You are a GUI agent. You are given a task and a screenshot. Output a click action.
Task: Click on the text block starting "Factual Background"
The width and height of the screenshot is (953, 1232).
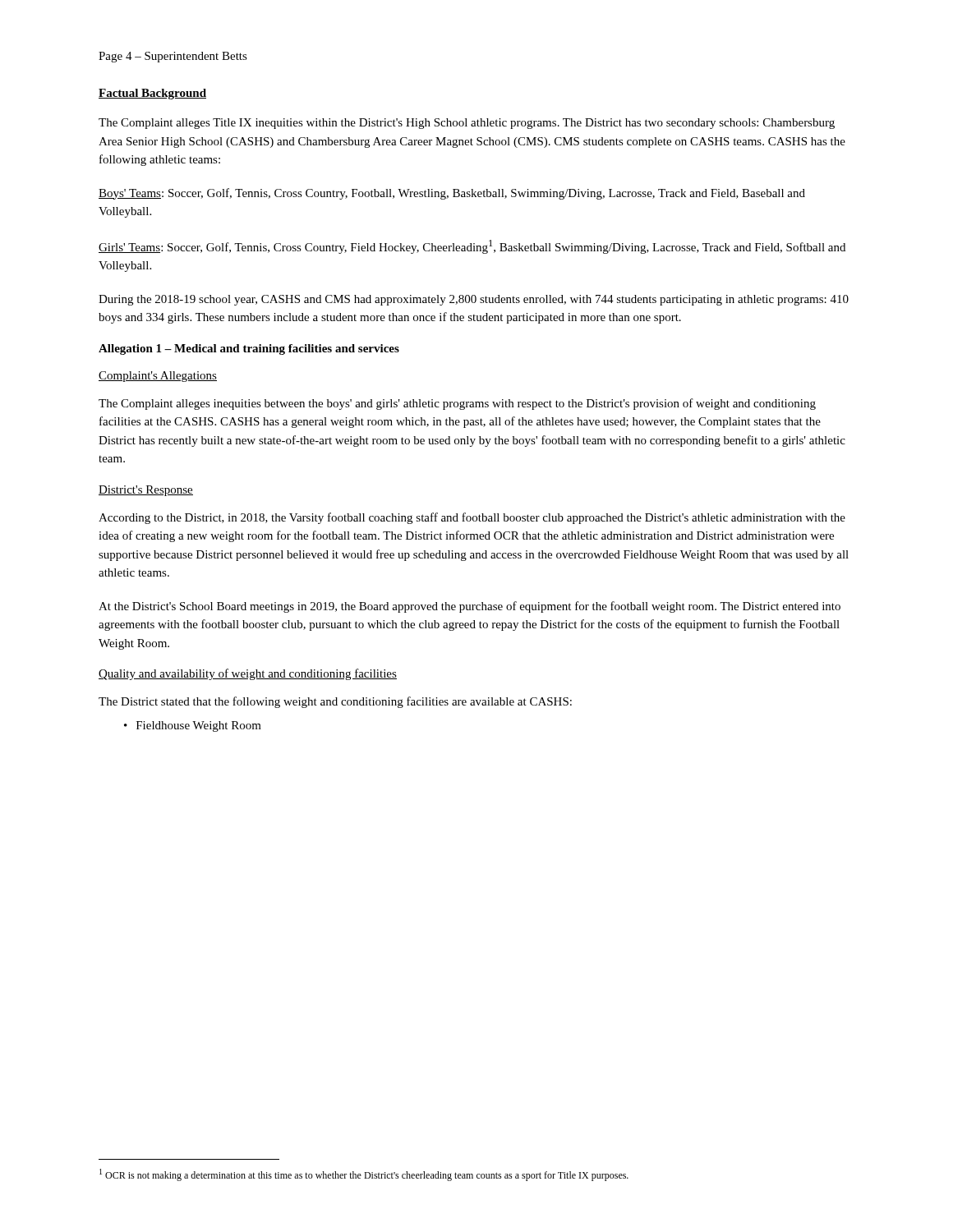tap(152, 93)
